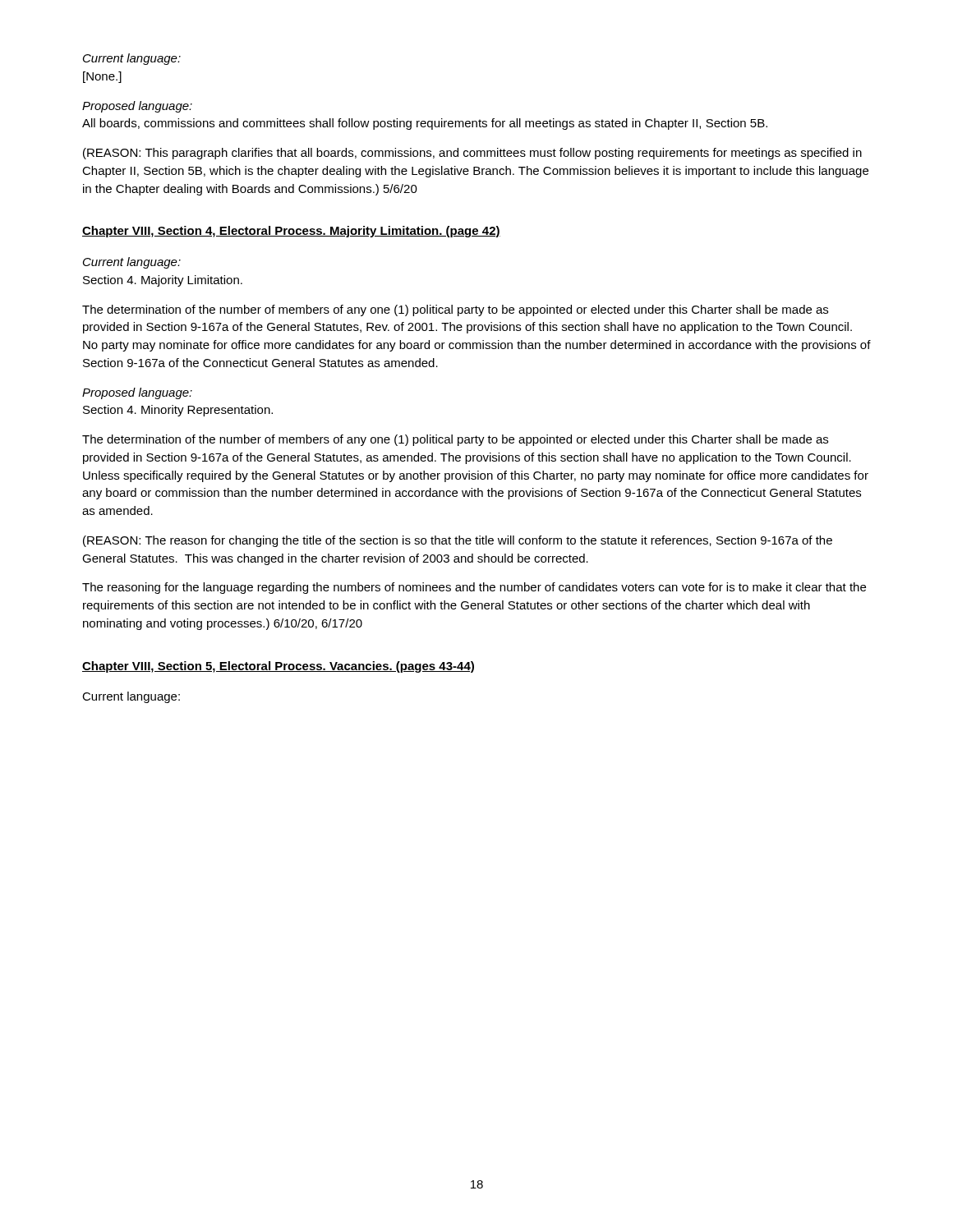Locate the element starting "(REASON: This paragraph clarifies"
953x1232 pixels.
pyautogui.click(x=476, y=170)
